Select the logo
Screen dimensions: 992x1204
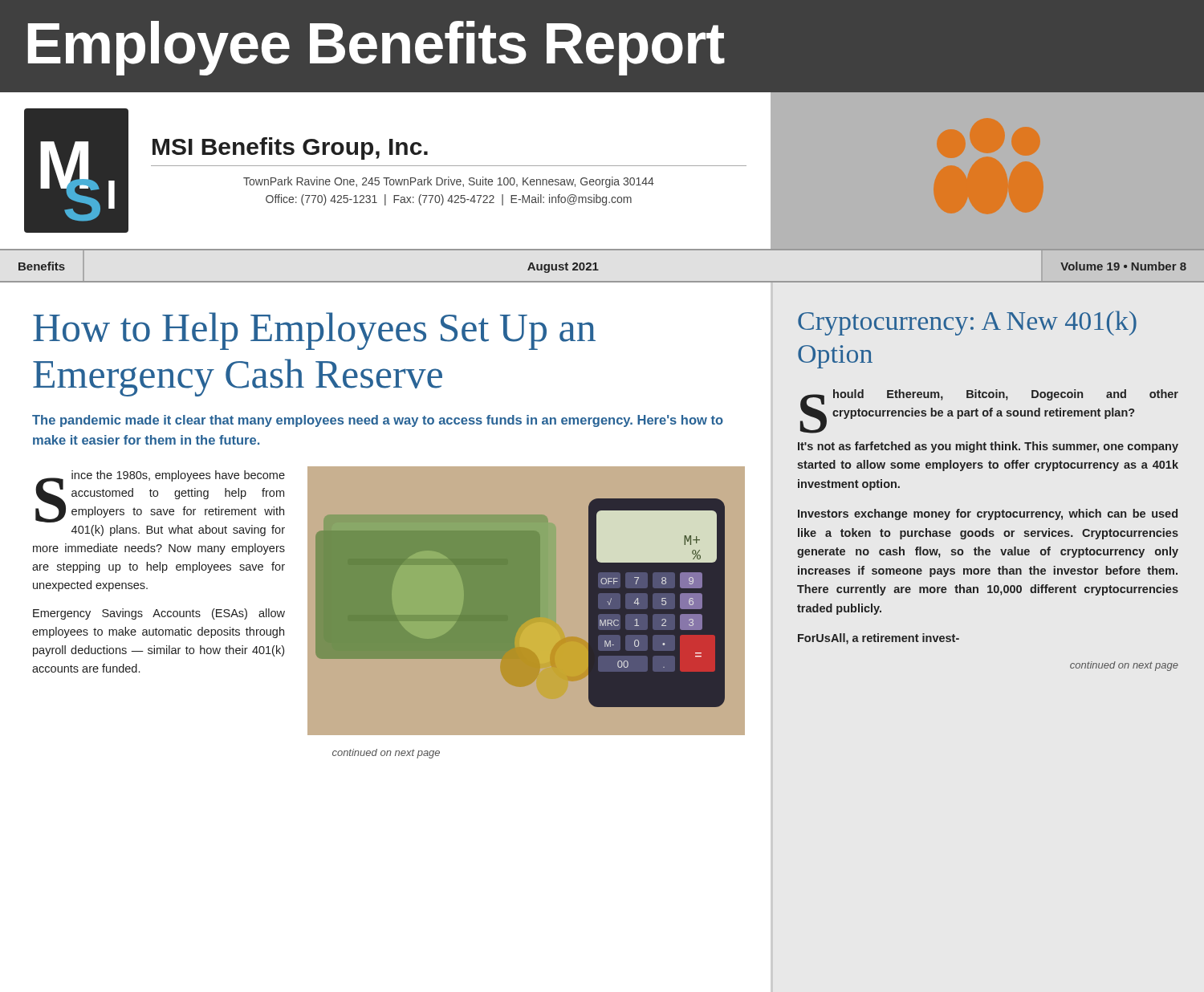(x=76, y=171)
